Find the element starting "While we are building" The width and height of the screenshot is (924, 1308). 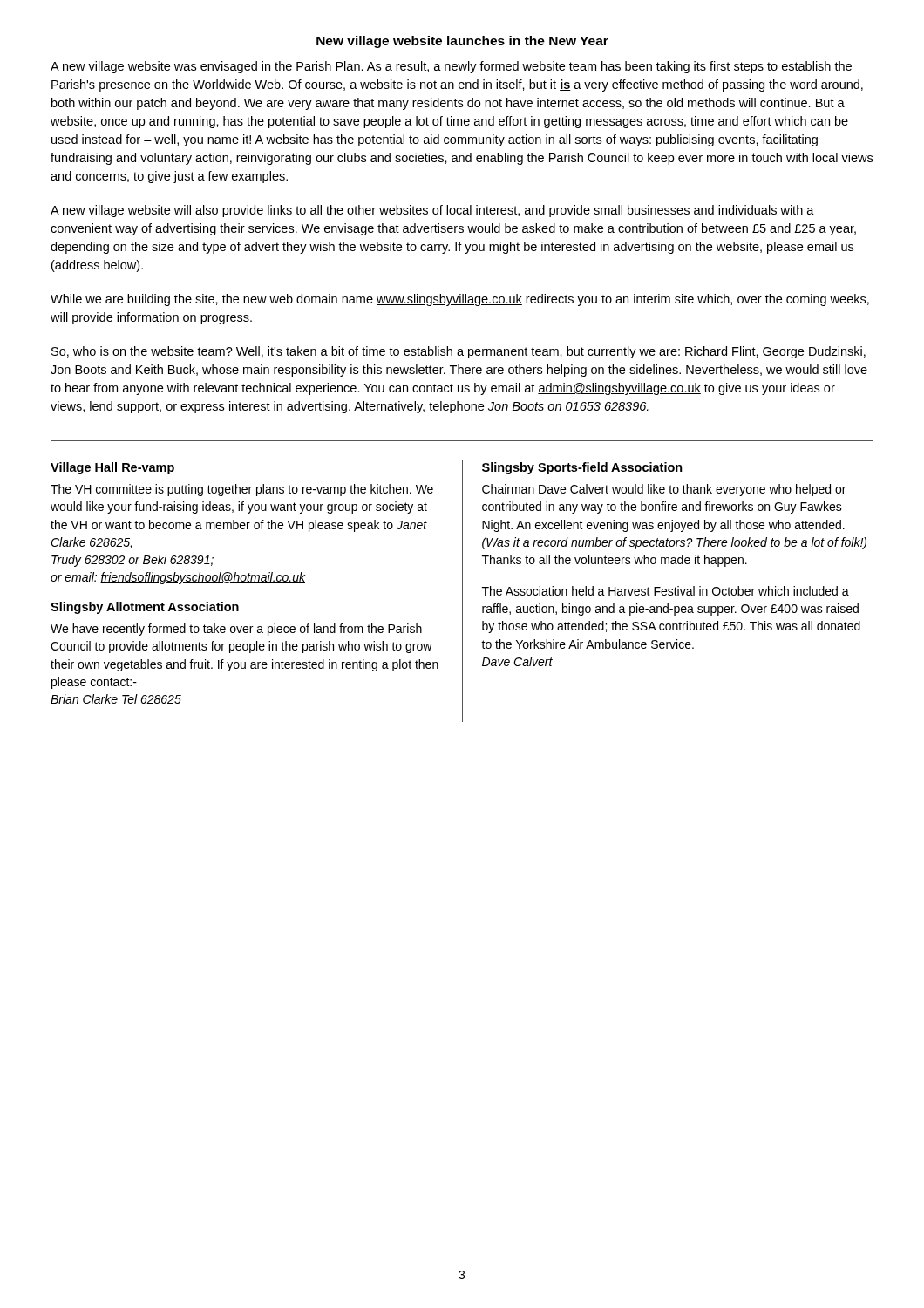(x=462, y=309)
